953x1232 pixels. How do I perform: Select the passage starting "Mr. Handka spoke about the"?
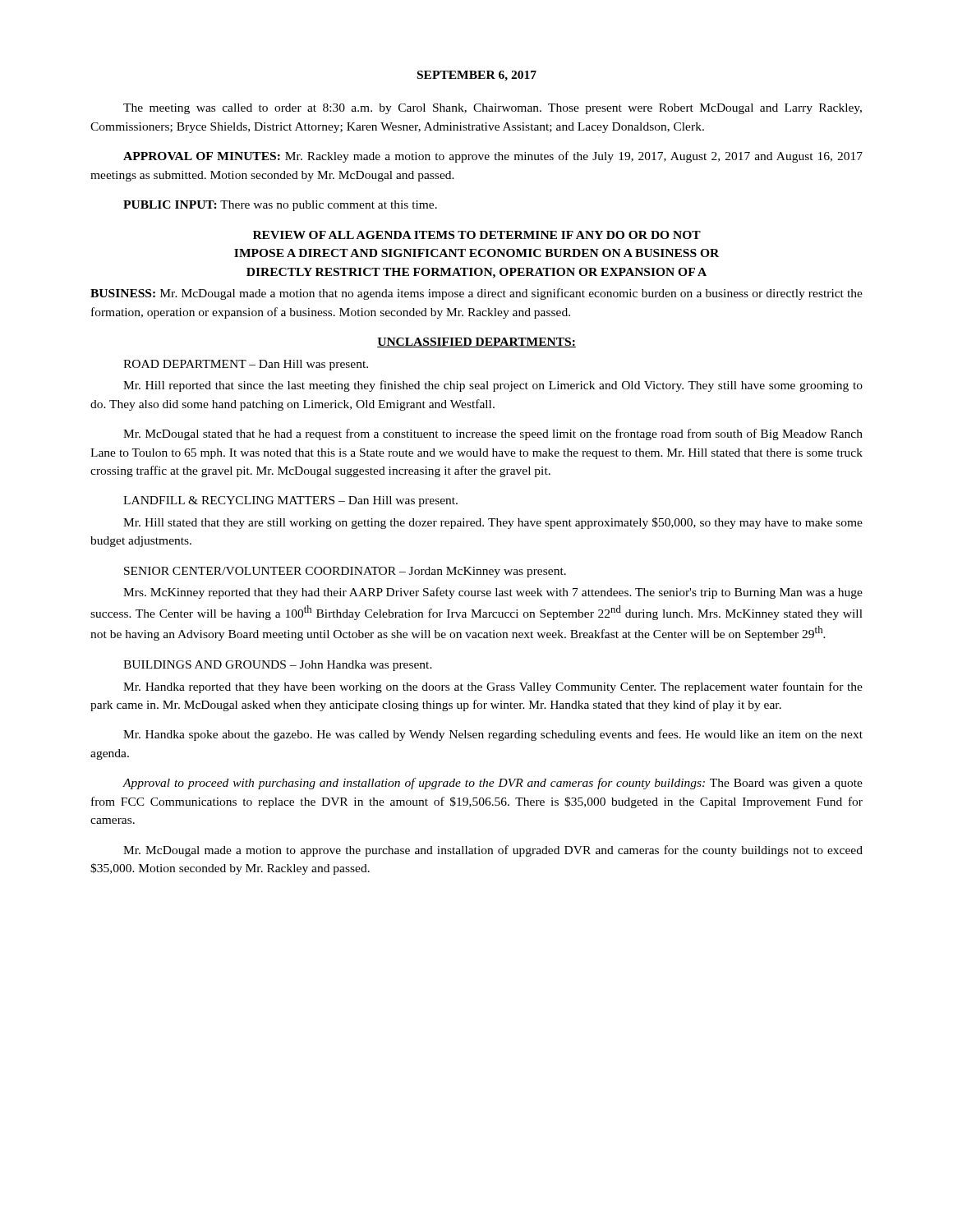(x=476, y=744)
